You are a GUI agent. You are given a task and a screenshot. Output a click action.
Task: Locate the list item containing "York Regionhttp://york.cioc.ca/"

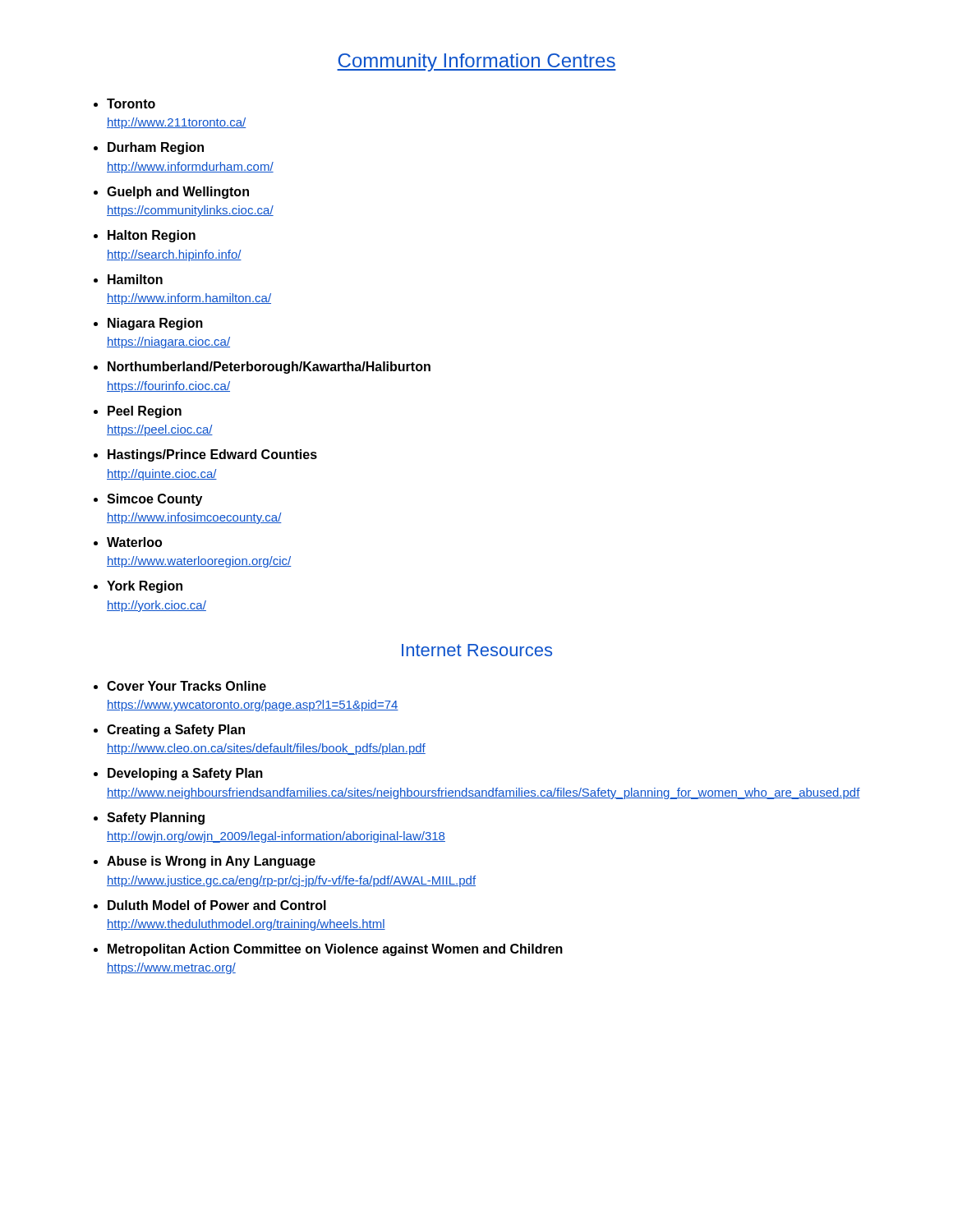(x=145, y=587)
